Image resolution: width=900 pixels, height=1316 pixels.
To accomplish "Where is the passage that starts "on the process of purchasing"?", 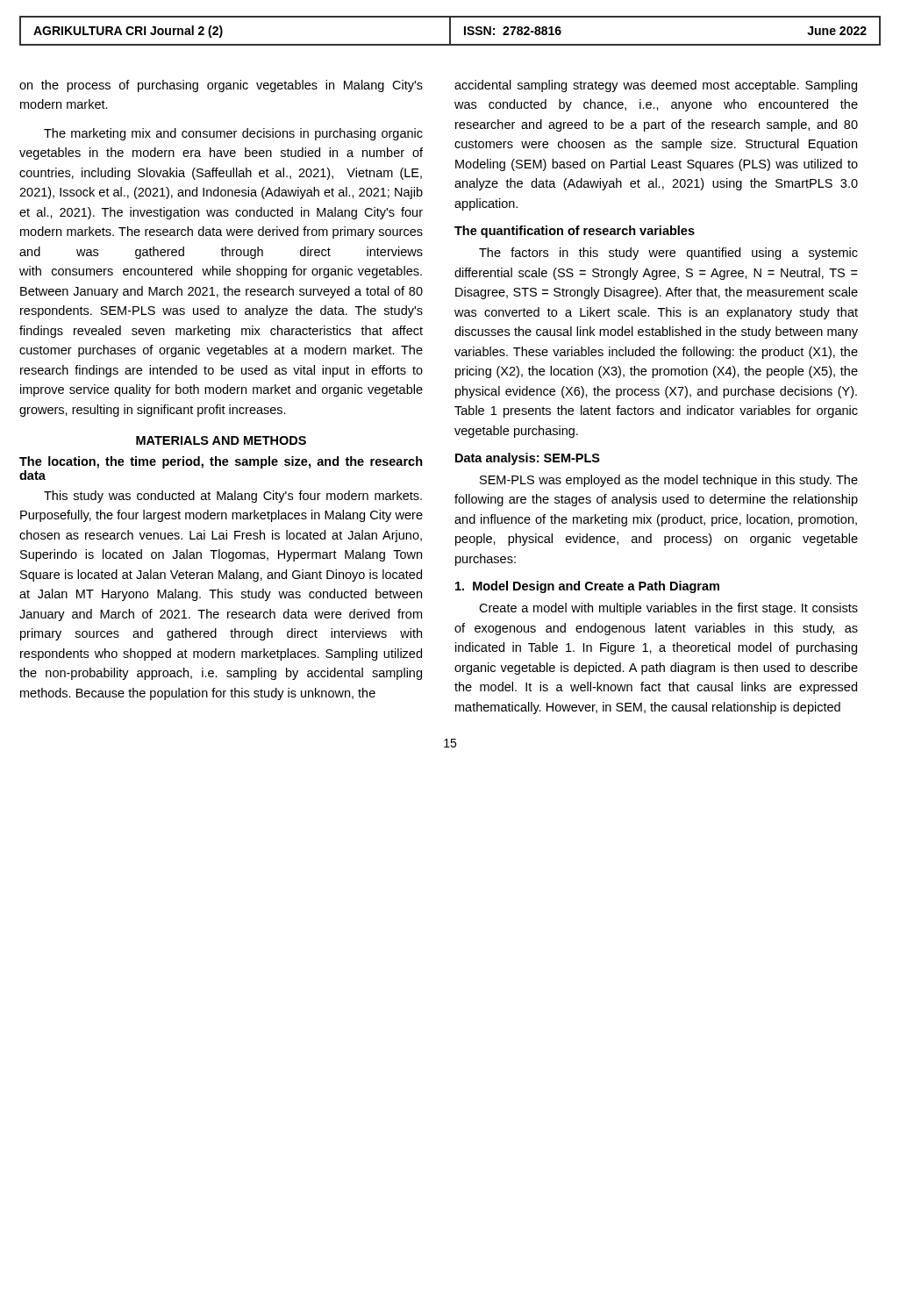I will (221, 95).
